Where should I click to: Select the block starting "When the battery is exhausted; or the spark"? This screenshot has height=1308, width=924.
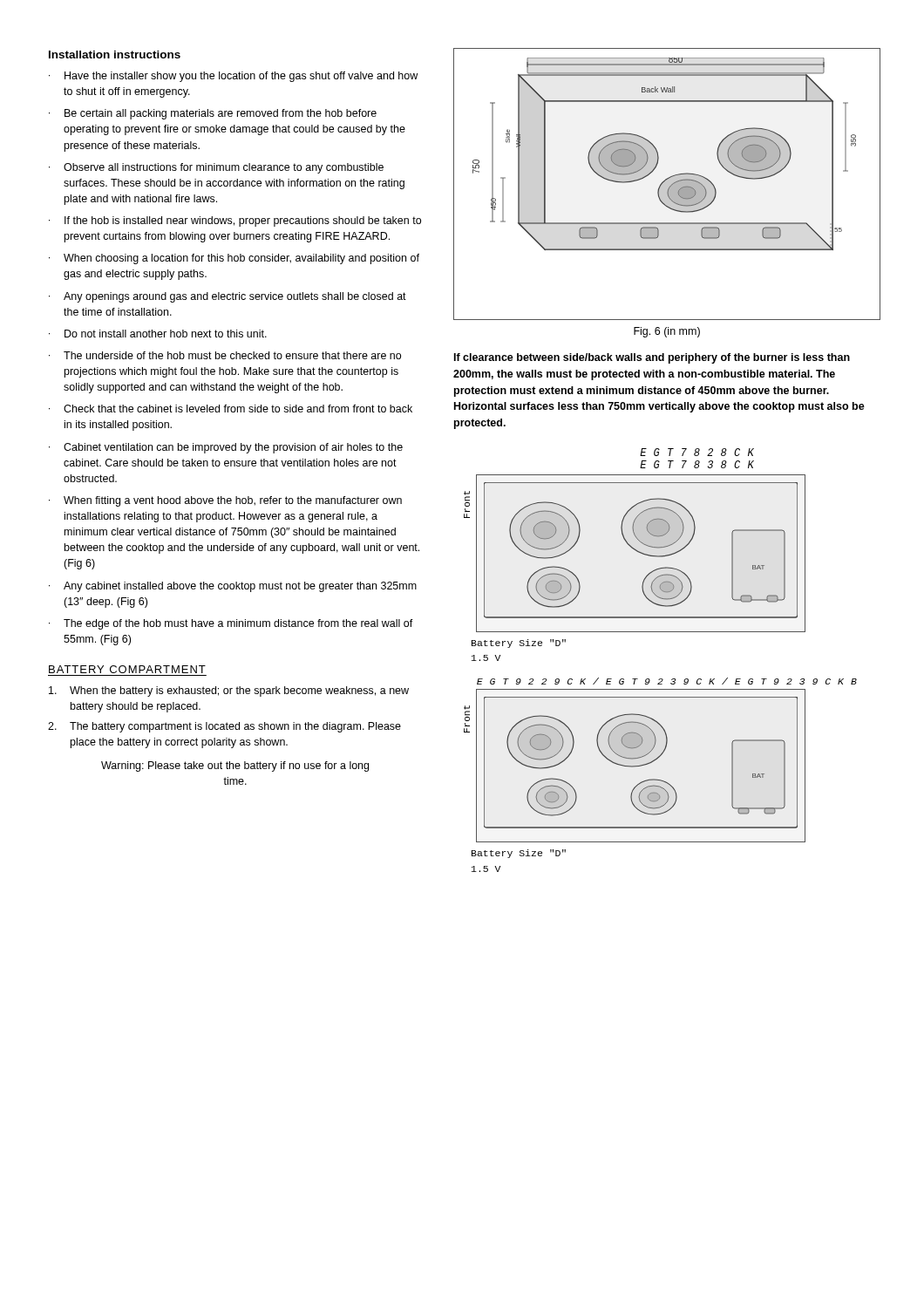[235, 699]
